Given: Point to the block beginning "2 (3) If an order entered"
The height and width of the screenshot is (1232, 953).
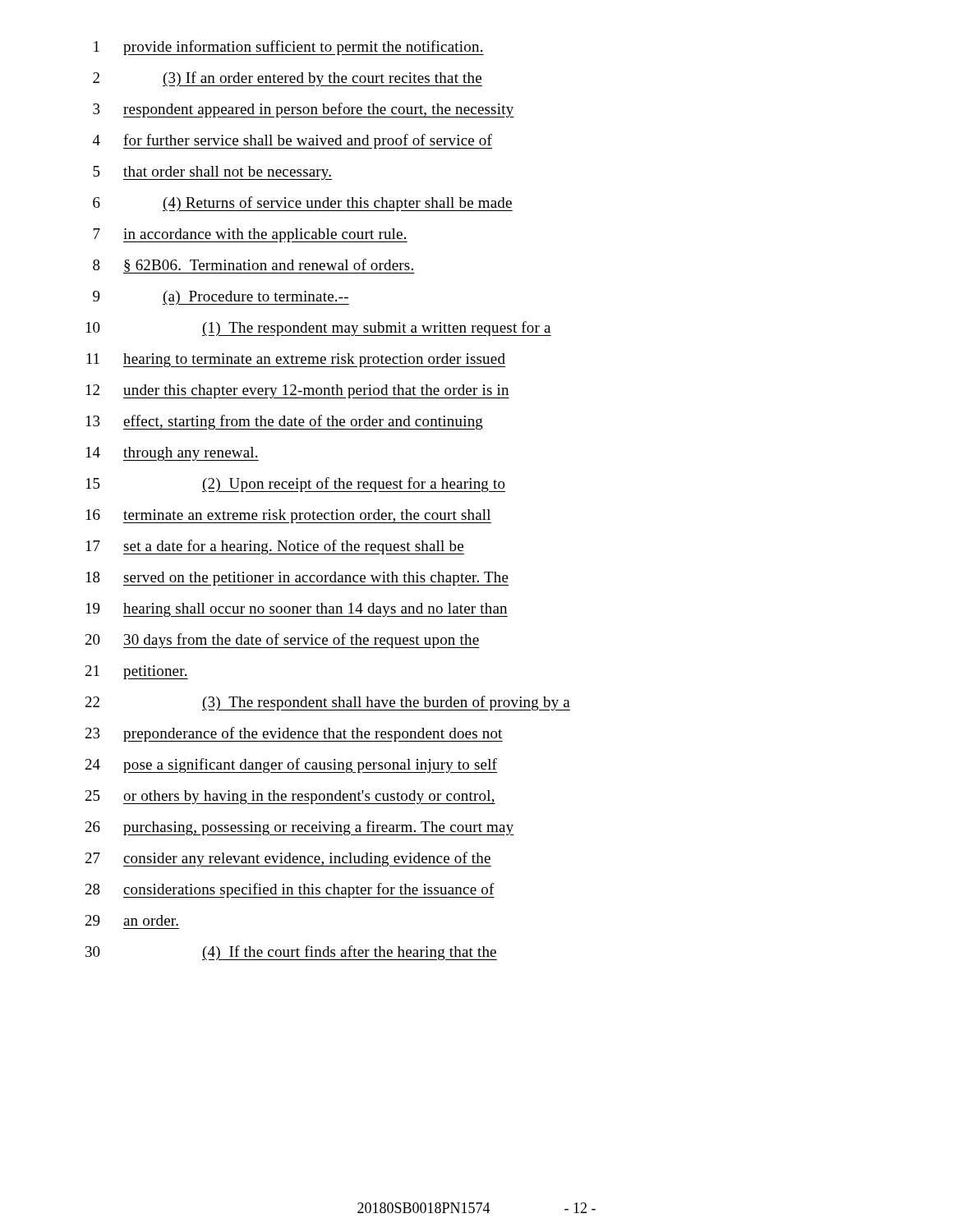Looking at the screenshot, I should tap(266, 78).
